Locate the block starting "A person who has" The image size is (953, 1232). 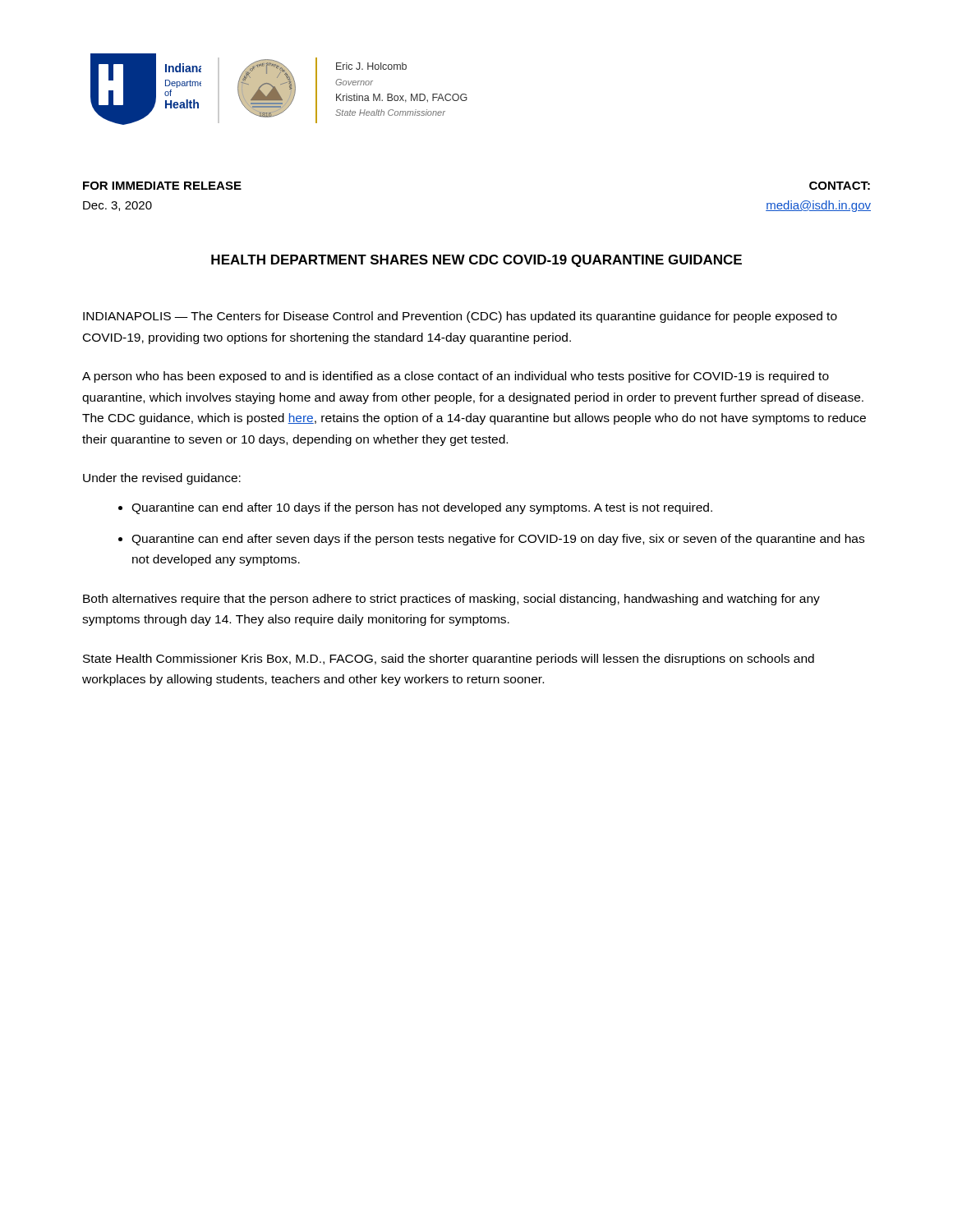coord(474,407)
